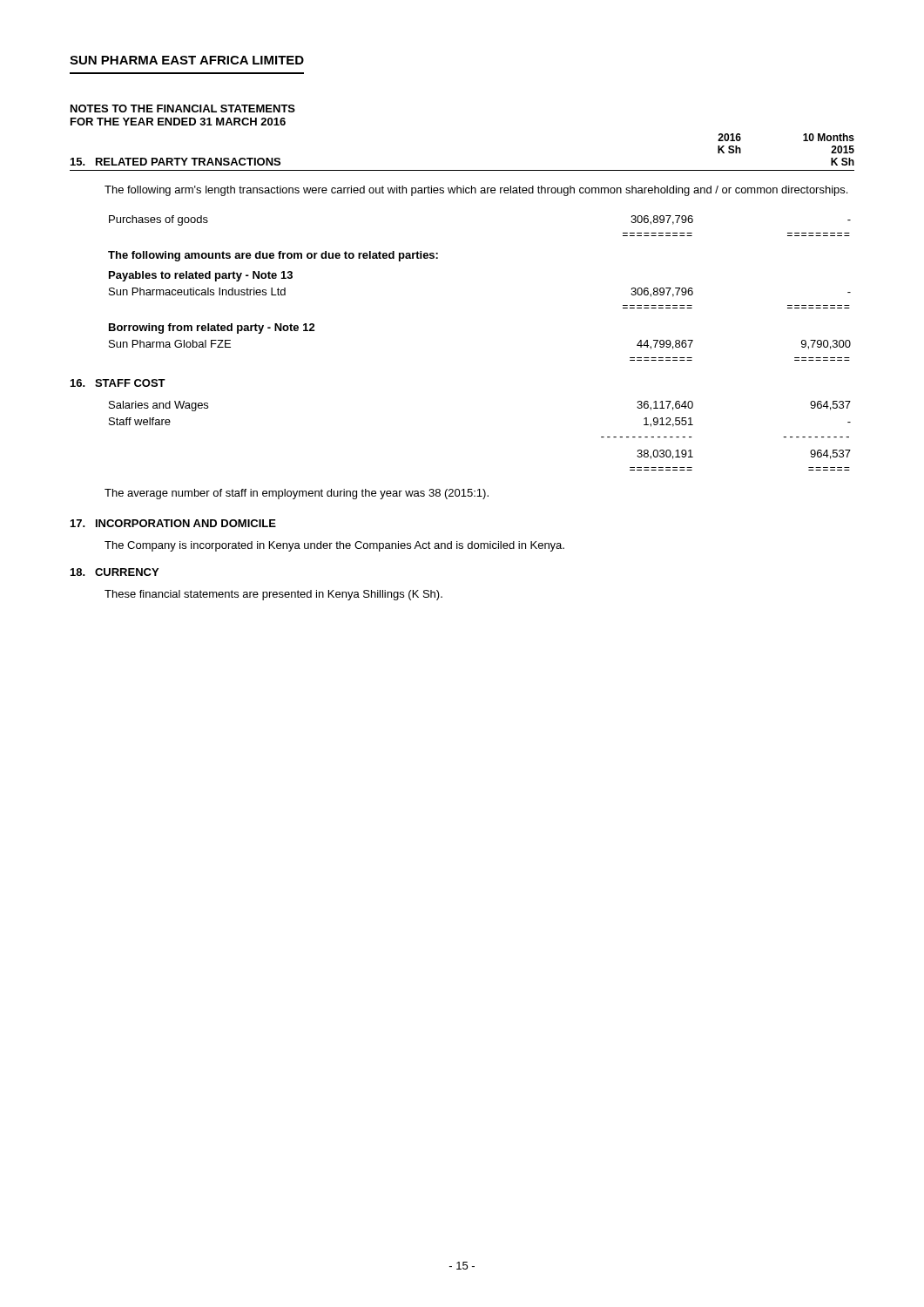Point to the element starting "16. STAFF COST"
924x1307 pixels.
[117, 383]
